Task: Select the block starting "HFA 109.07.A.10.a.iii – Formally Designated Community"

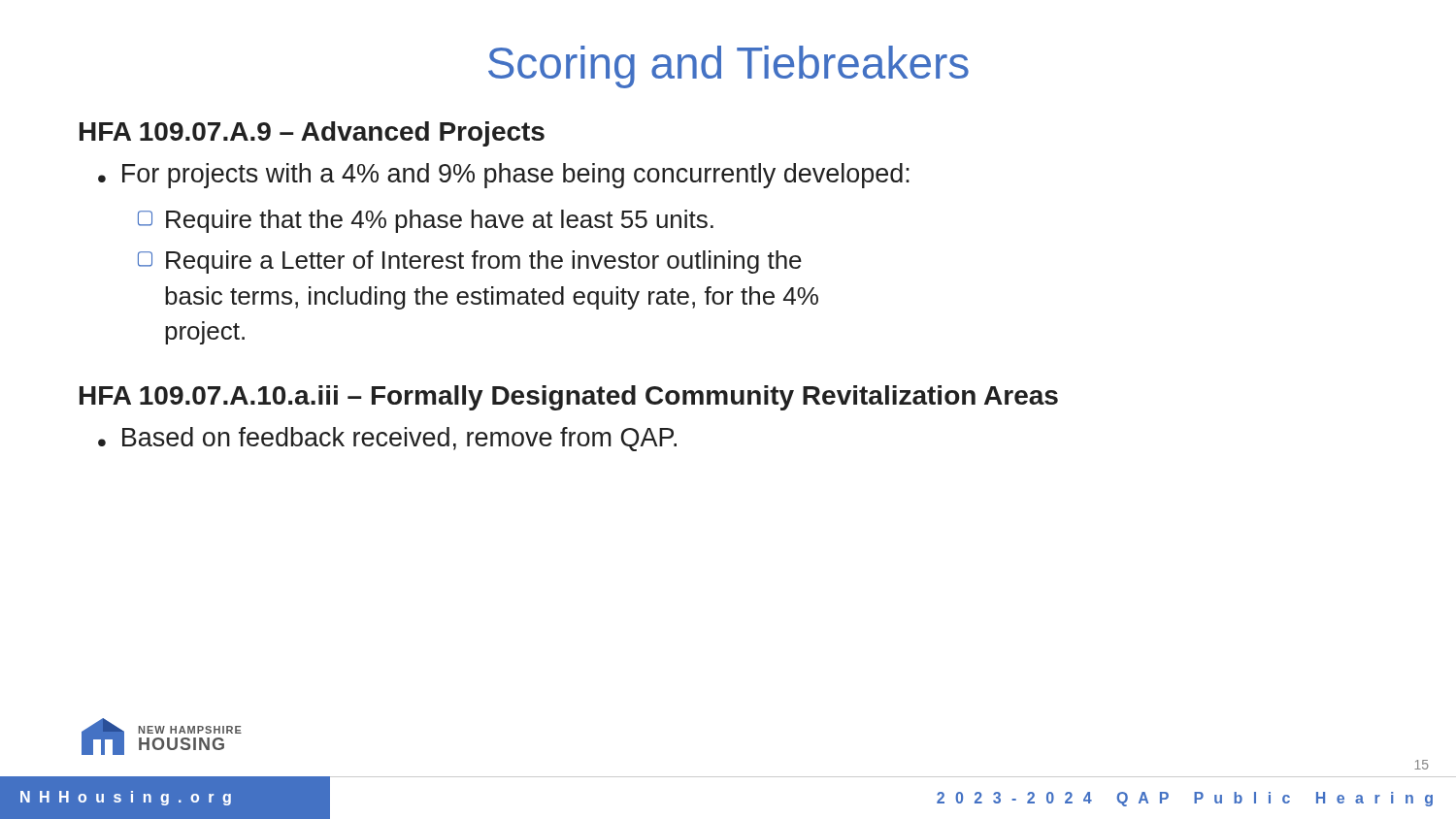Action: [x=568, y=395]
